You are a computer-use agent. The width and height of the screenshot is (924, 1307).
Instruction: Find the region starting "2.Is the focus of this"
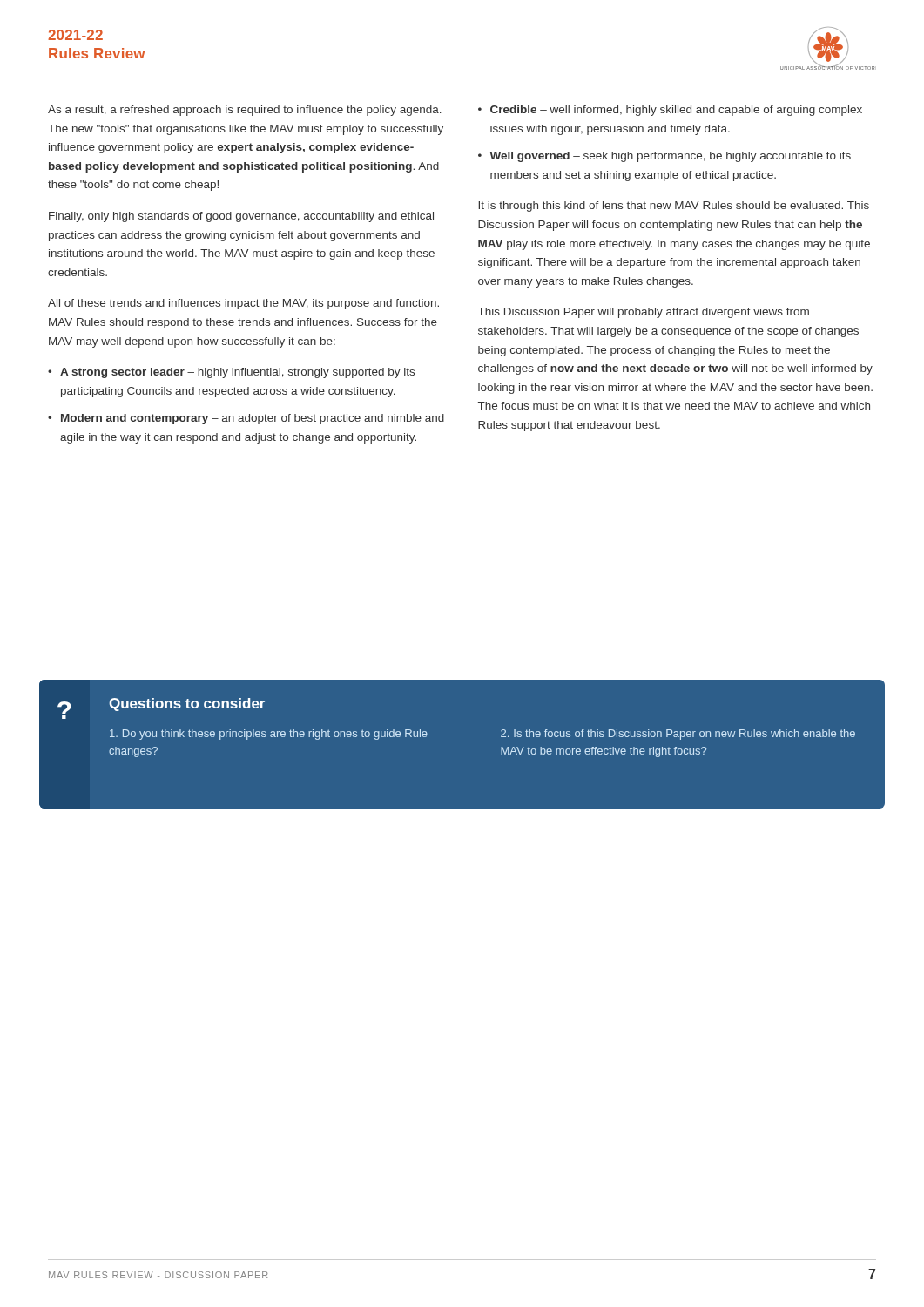point(678,742)
